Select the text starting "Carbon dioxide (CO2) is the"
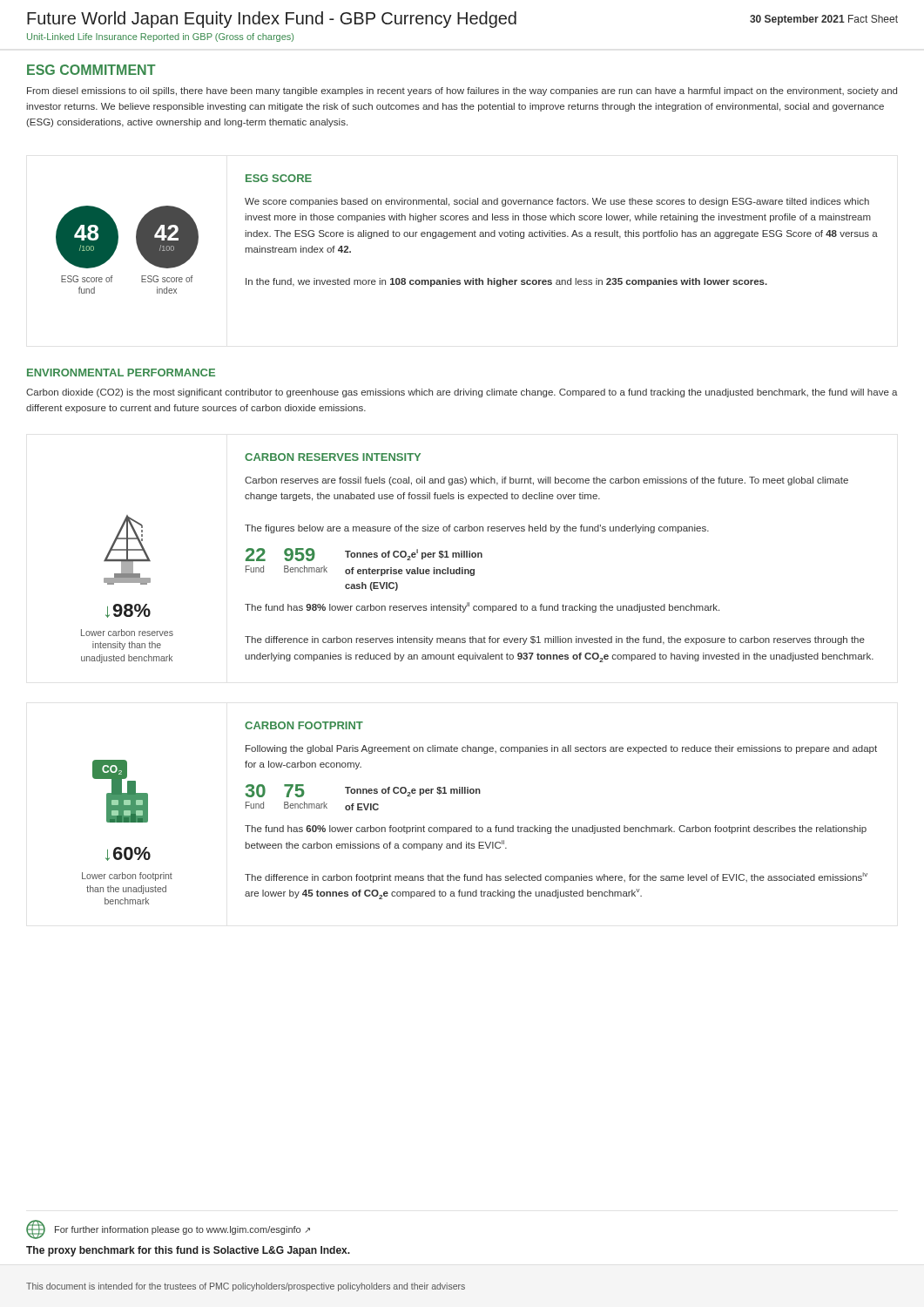 coord(462,400)
